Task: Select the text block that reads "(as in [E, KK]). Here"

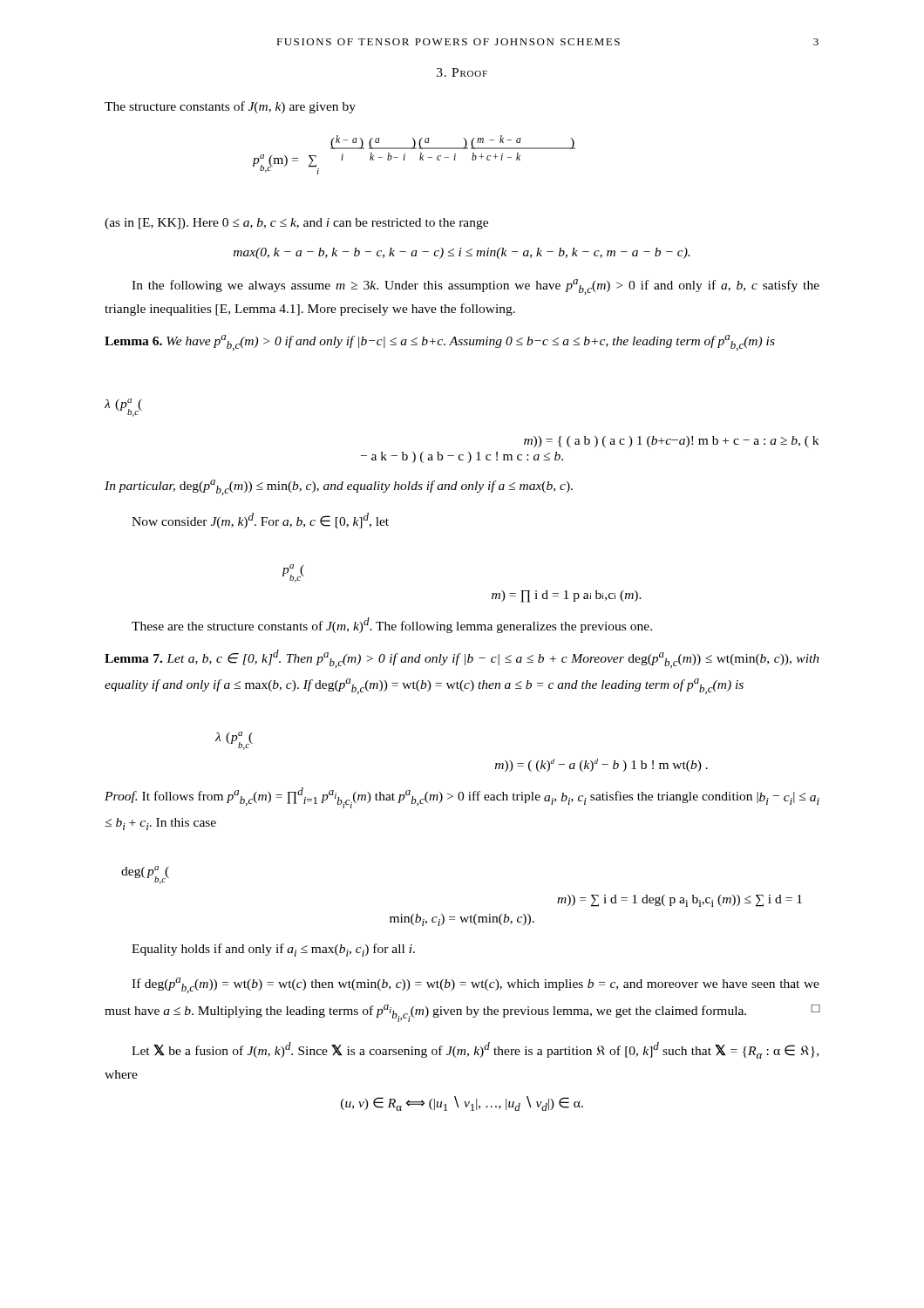Action: 297,222
